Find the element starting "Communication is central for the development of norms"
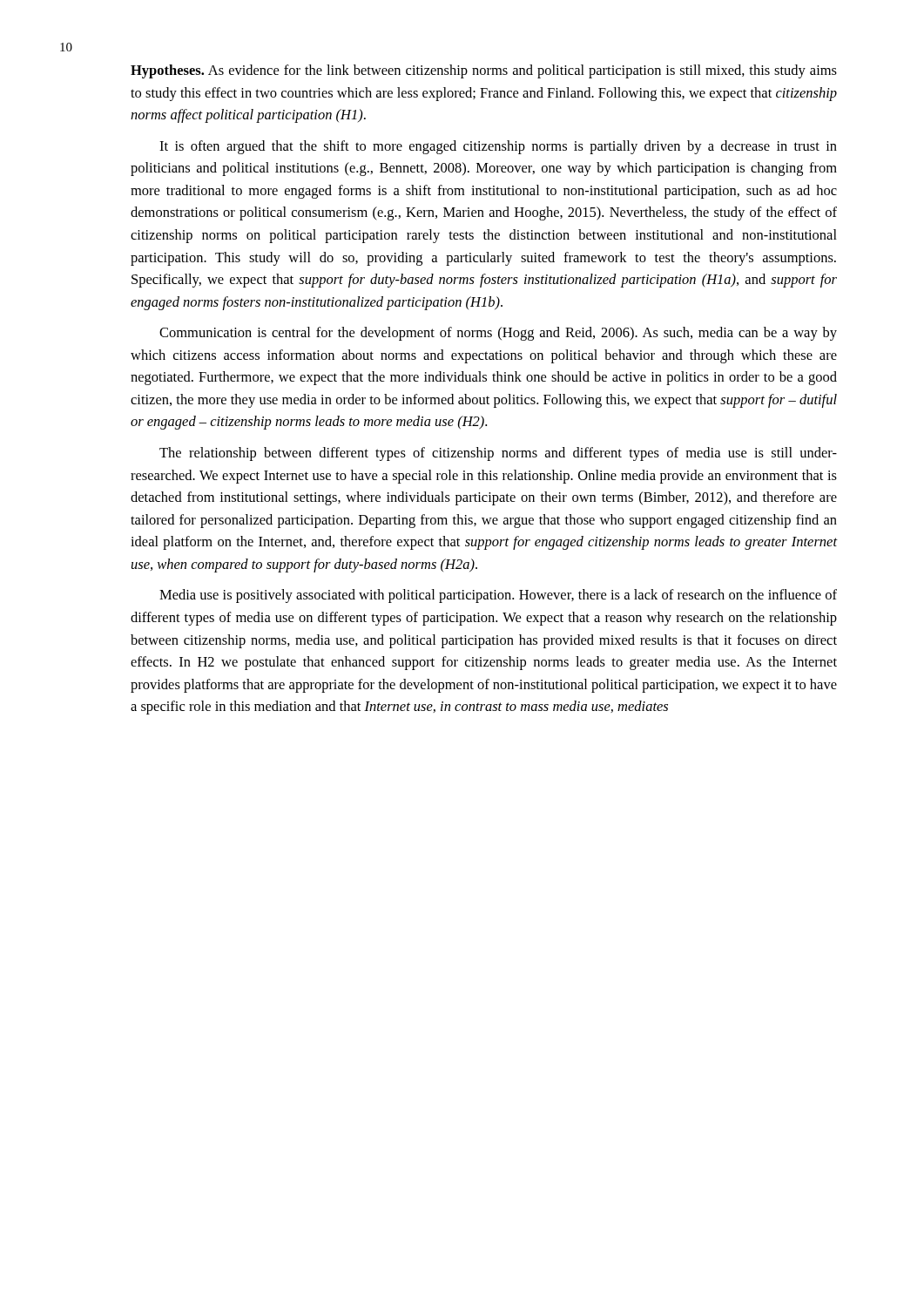 484,377
